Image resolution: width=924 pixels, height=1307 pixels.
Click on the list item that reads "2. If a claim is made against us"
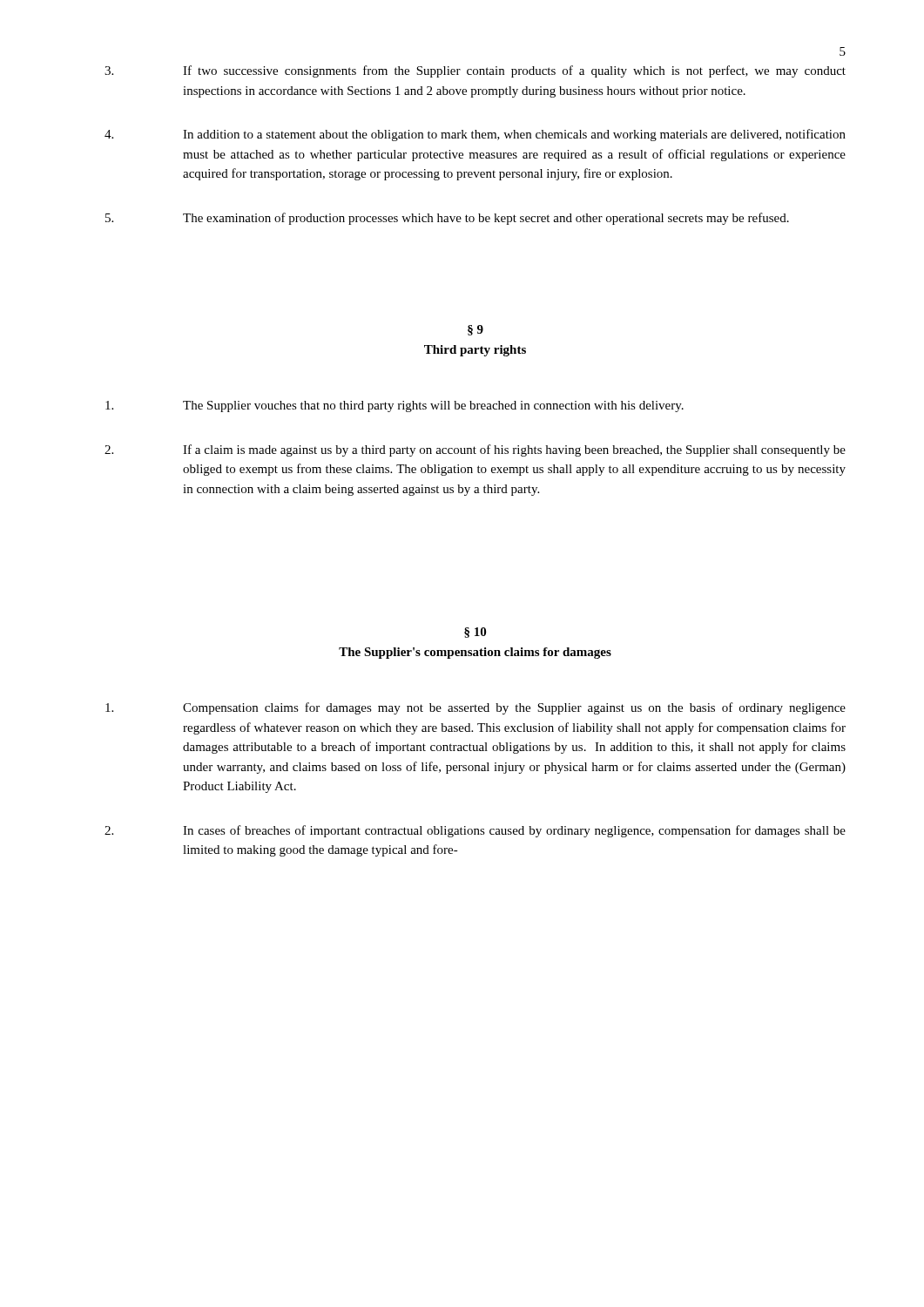[475, 469]
